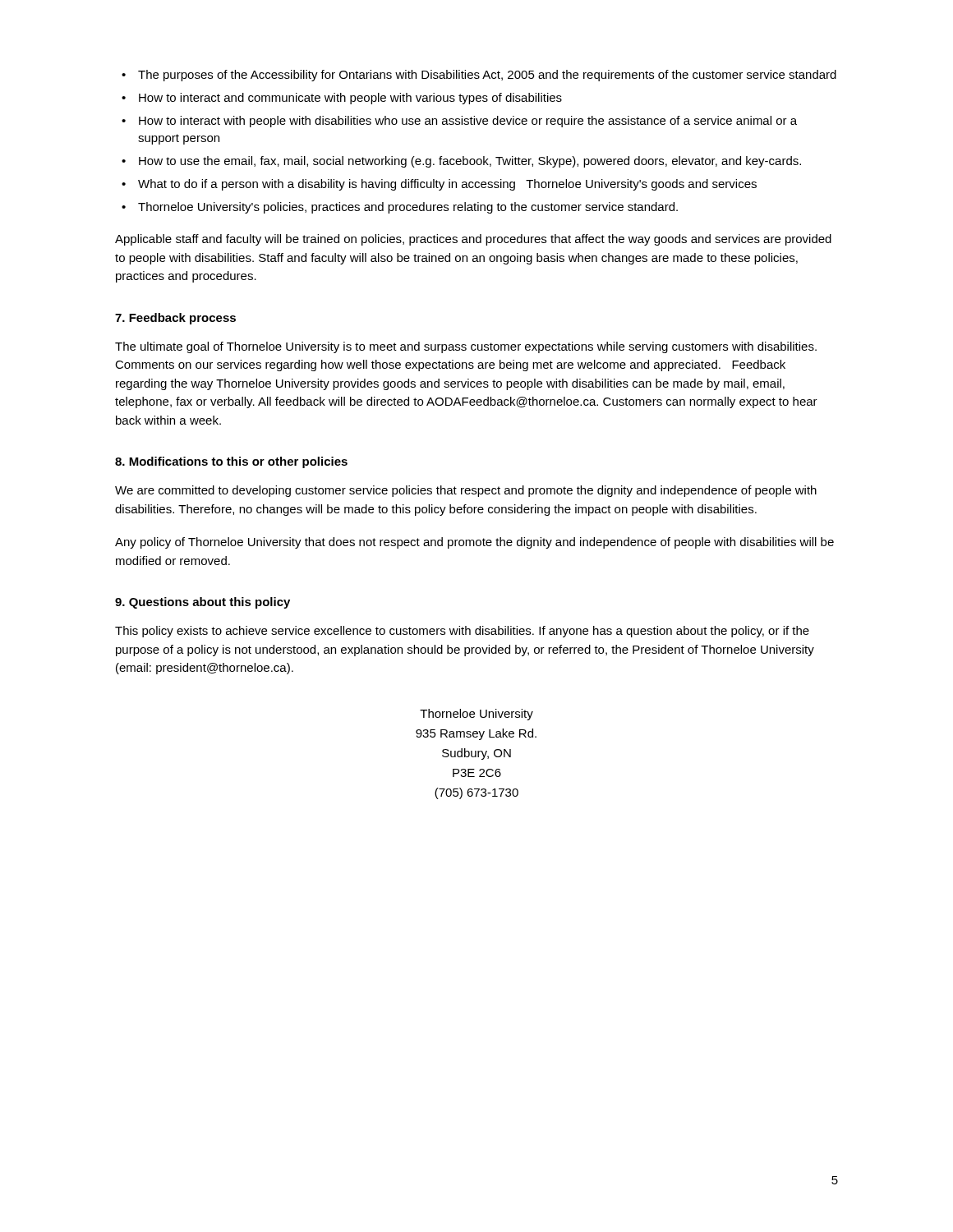Find the section header with the text "7. Feedback process"
Image resolution: width=953 pixels, height=1232 pixels.
(176, 317)
